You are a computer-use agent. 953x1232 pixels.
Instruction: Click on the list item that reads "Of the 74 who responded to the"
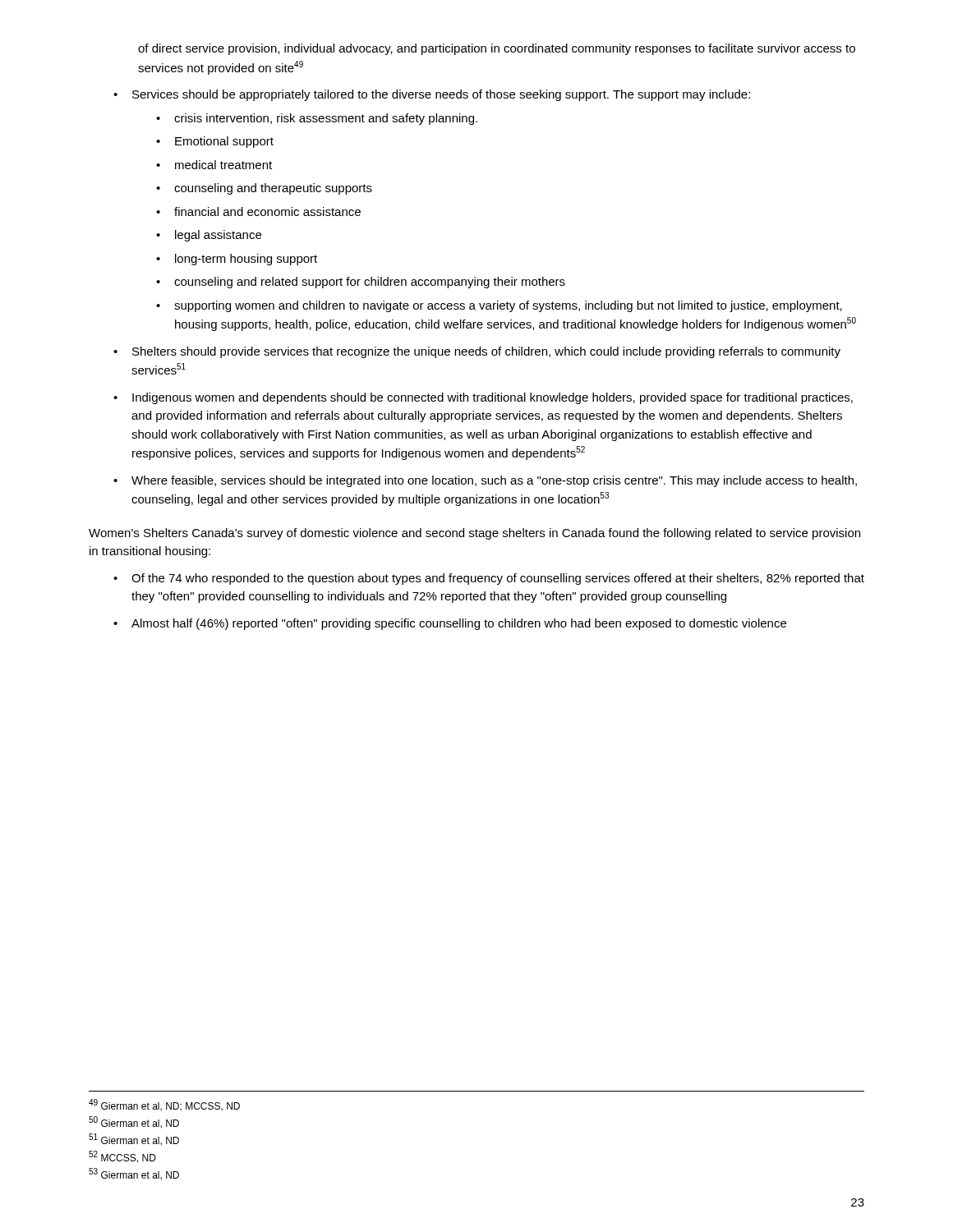coord(498,587)
